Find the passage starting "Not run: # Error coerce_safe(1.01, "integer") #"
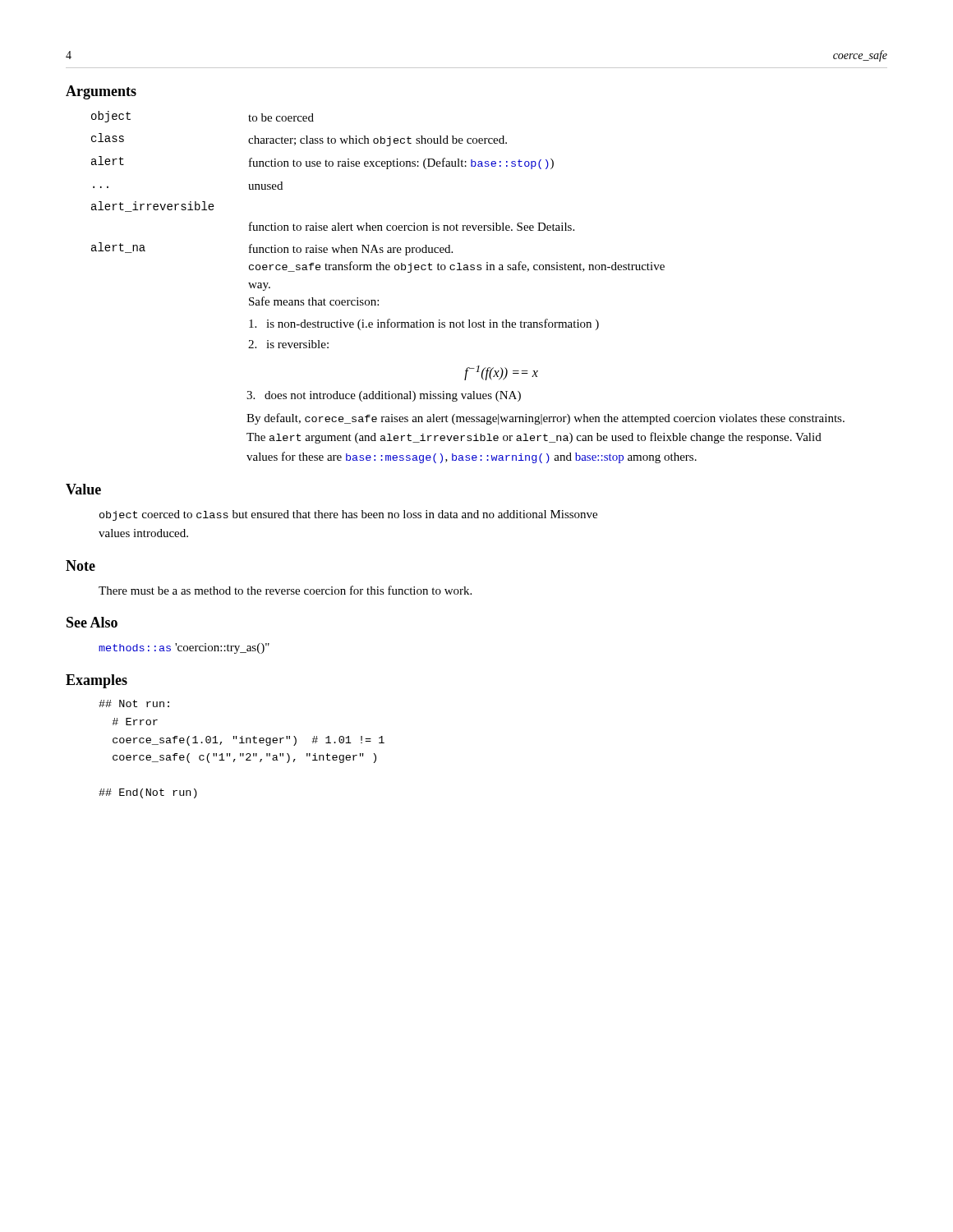953x1232 pixels. (242, 749)
